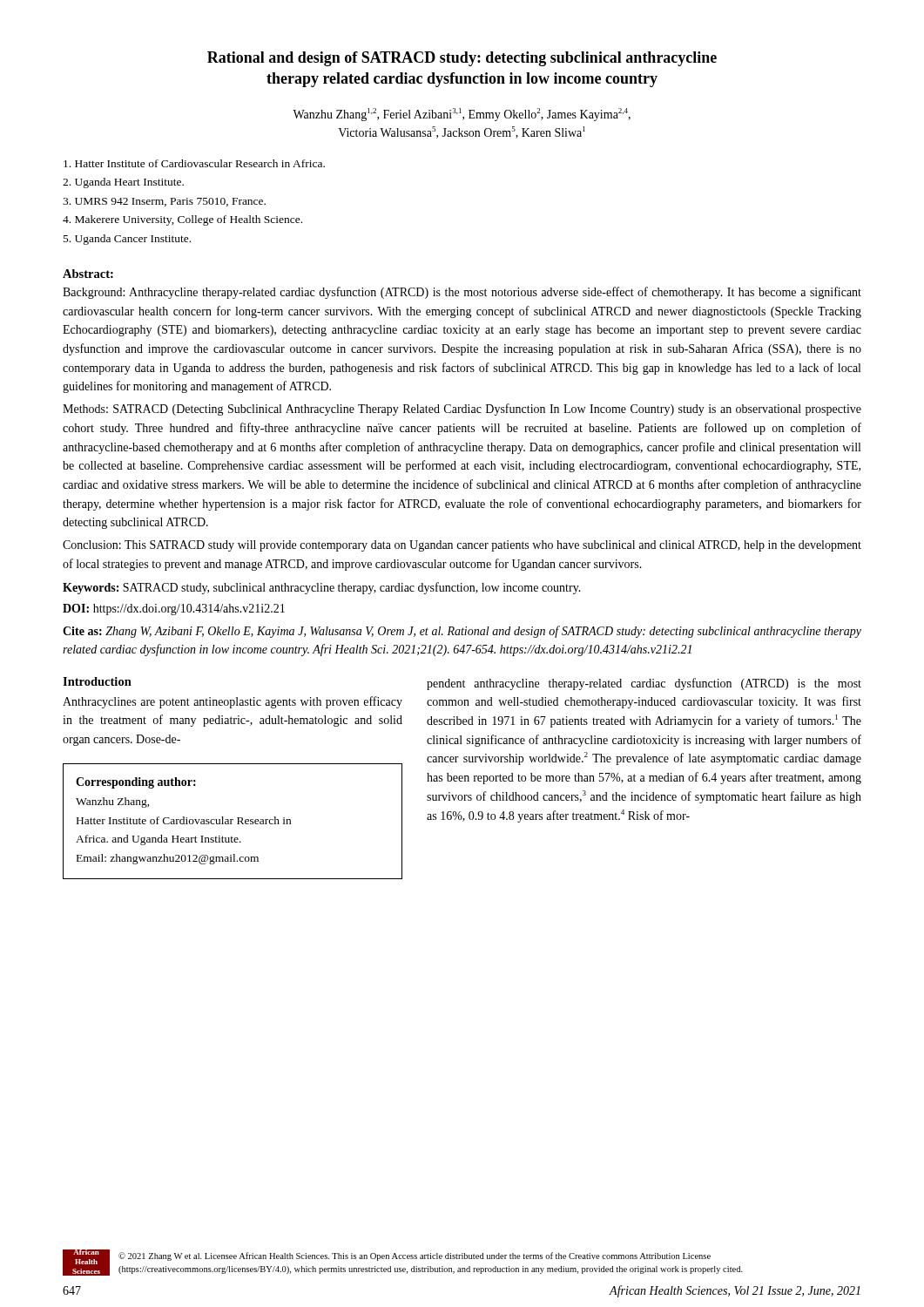Viewport: 924px width, 1307px height.
Task: Locate the text "3. UMRS 942 Inserm, Paris 75010, France."
Action: click(165, 201)
